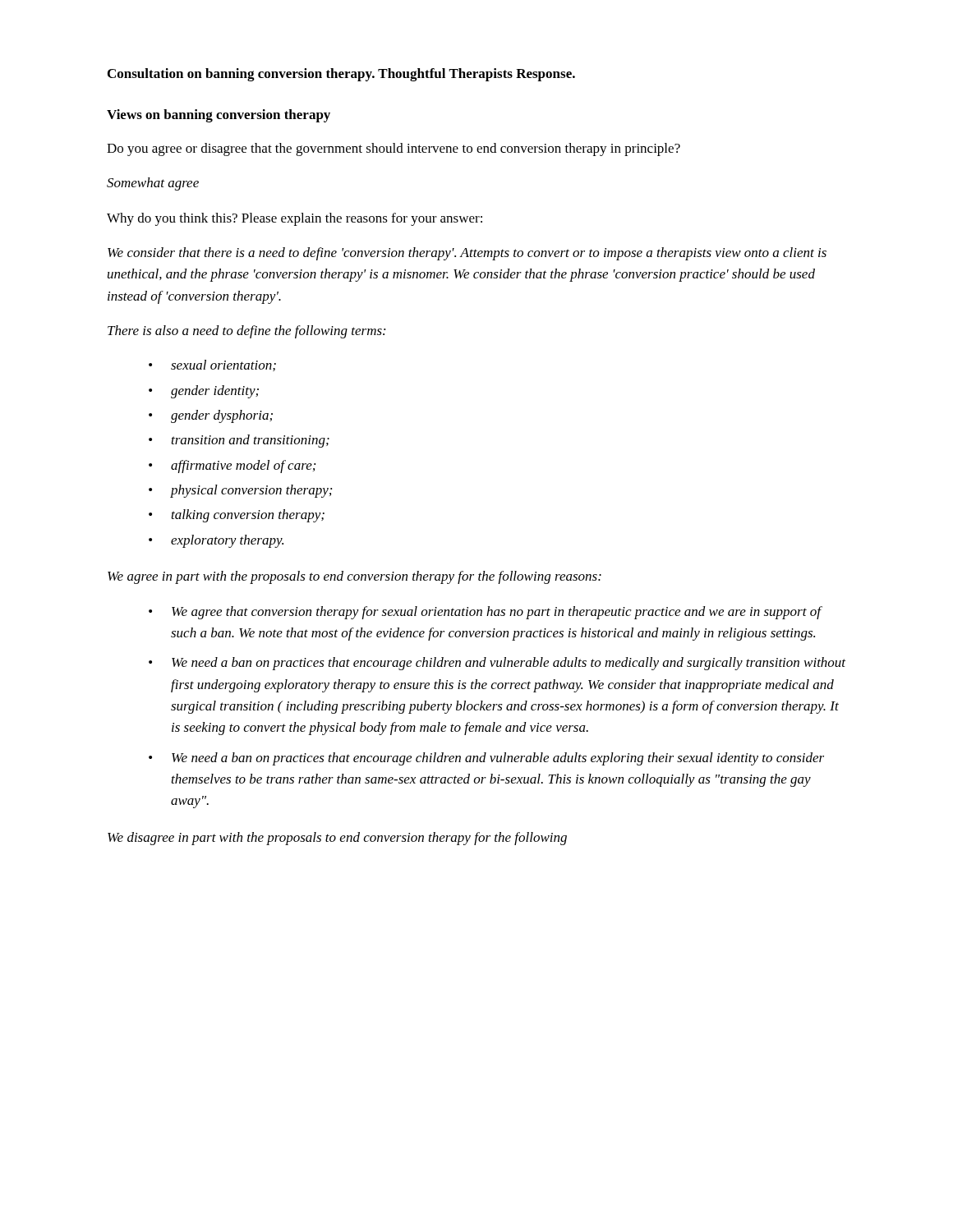The width and height of the screenshot is (953, 1232).
Task: Locate the list item with the text "• exploratory therapy."
Action: click(x=216, y=541)
